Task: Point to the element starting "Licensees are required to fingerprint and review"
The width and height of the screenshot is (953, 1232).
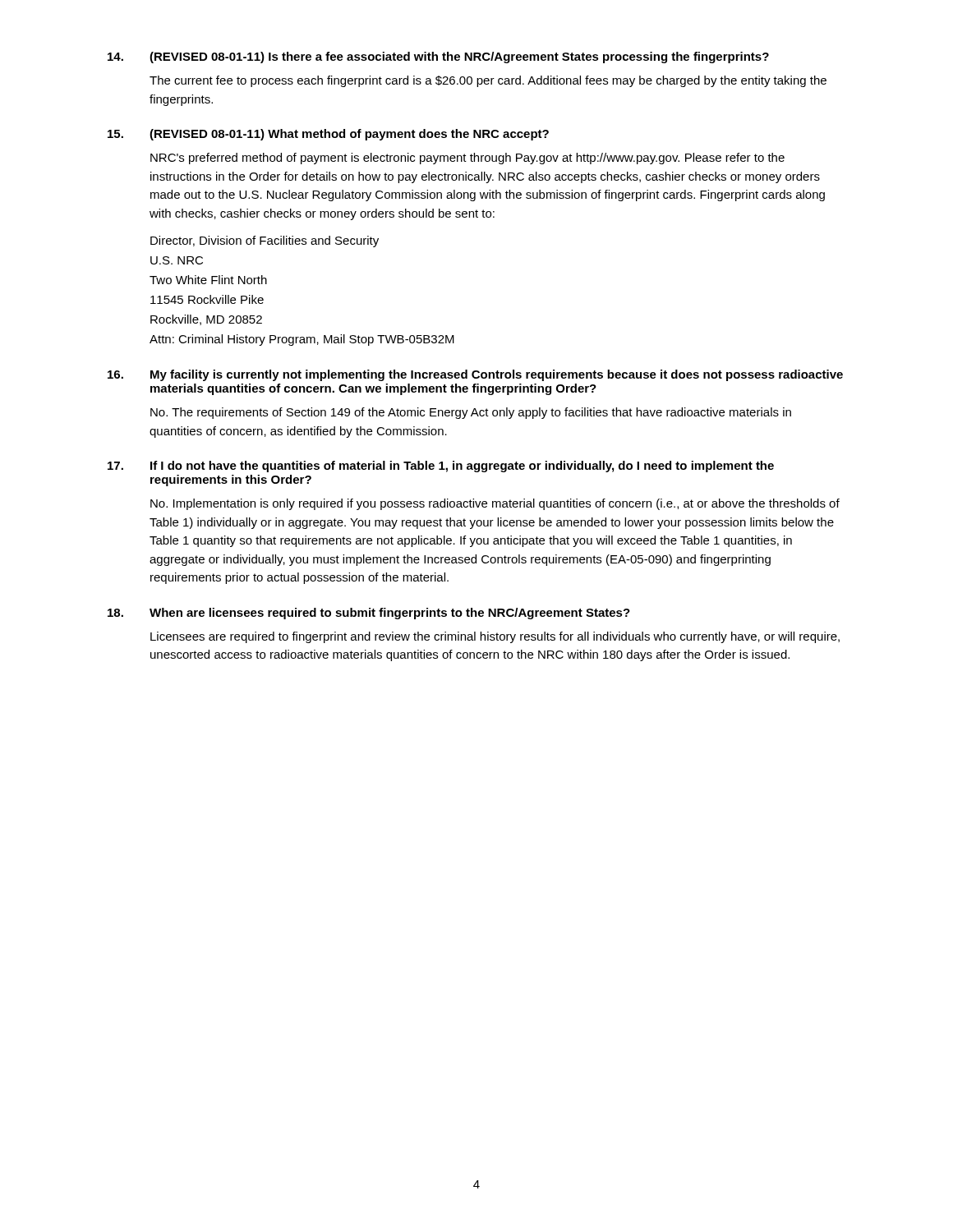Action: coord(495,645)
